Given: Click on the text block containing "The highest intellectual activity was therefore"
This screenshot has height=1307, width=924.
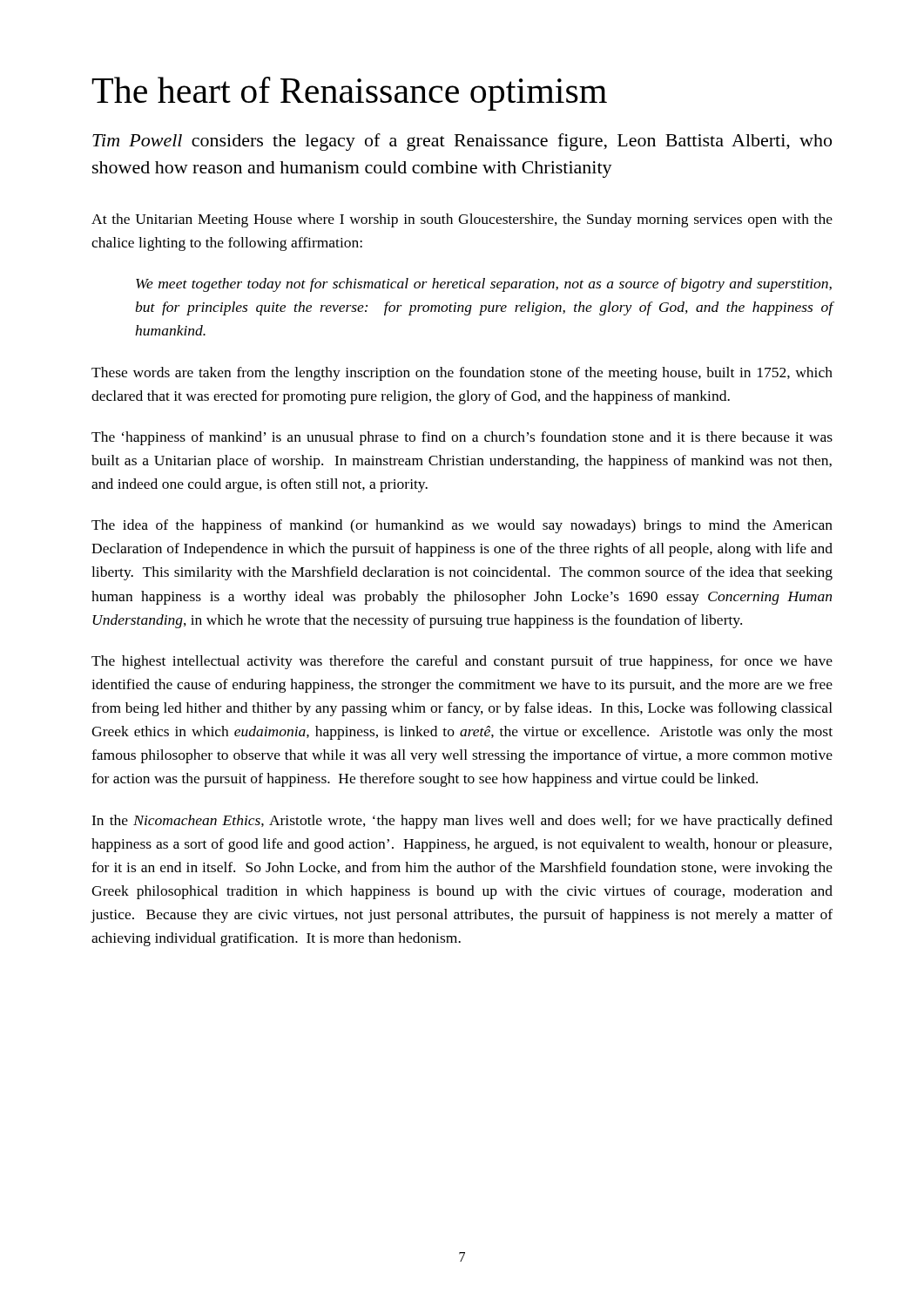Looking at the screenshot, I should click(462, 719).
